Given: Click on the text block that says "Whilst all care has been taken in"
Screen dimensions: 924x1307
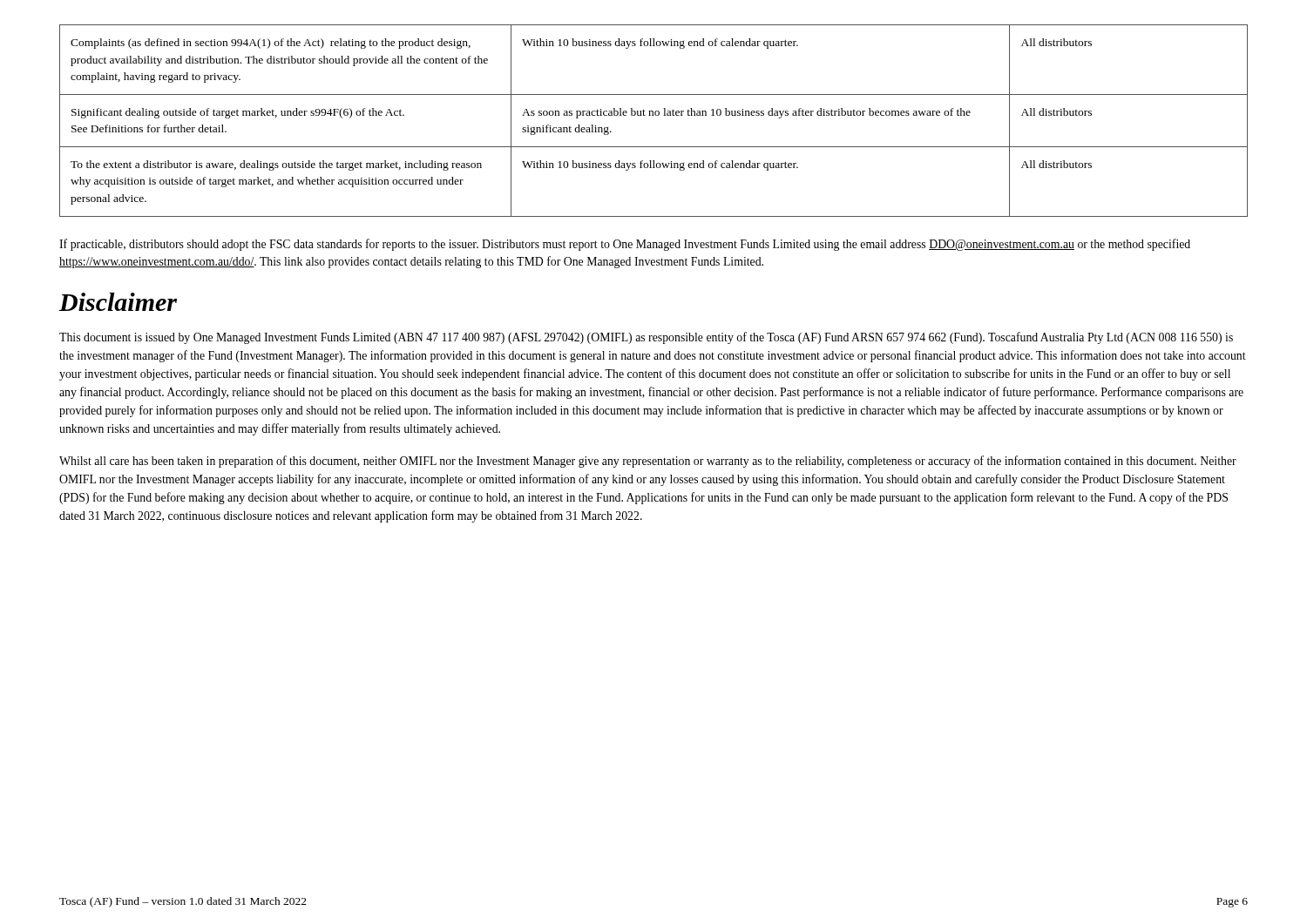Looking at the screenshot, I should [x=648, y=488].
